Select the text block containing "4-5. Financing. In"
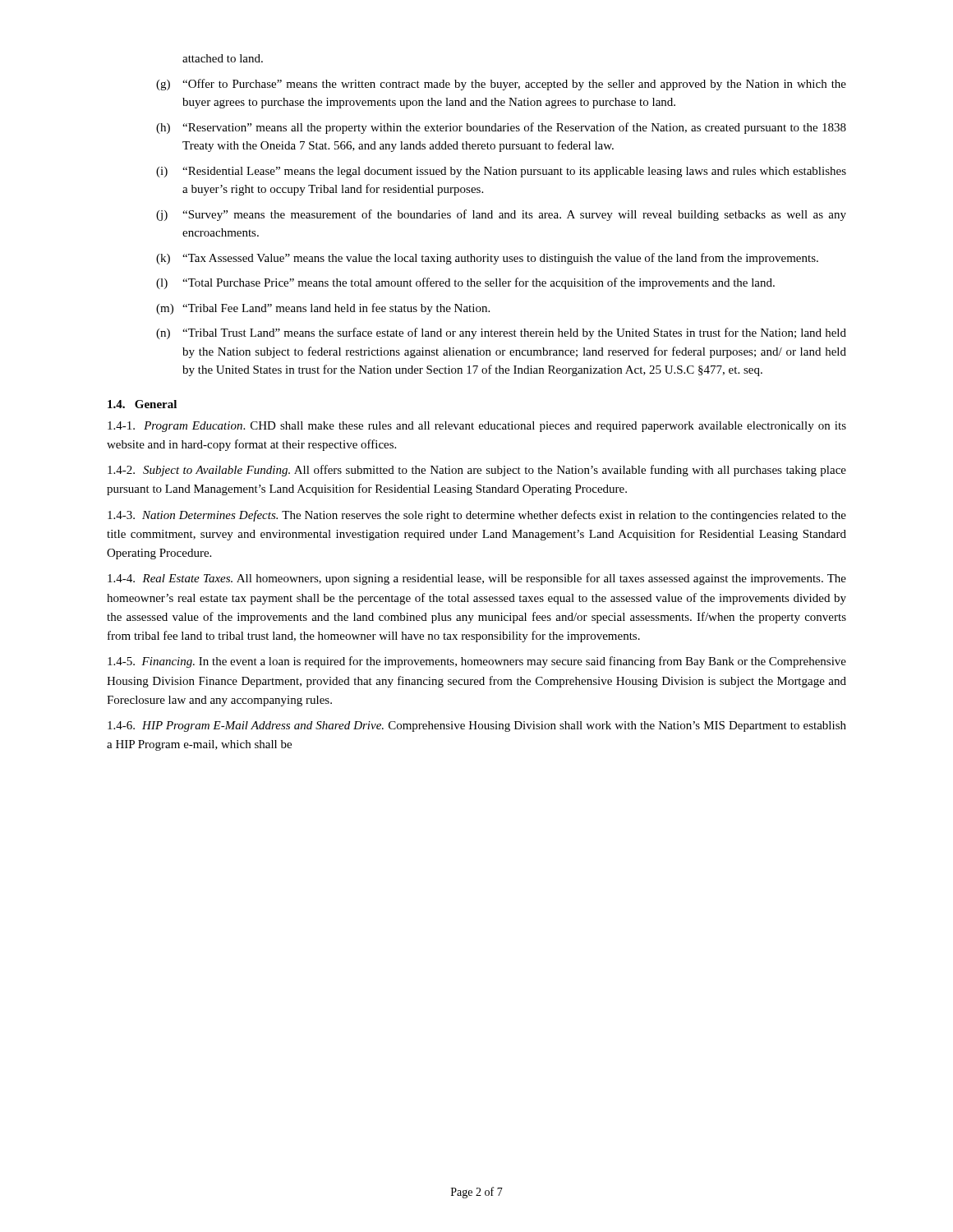 [x=476, y=680]
